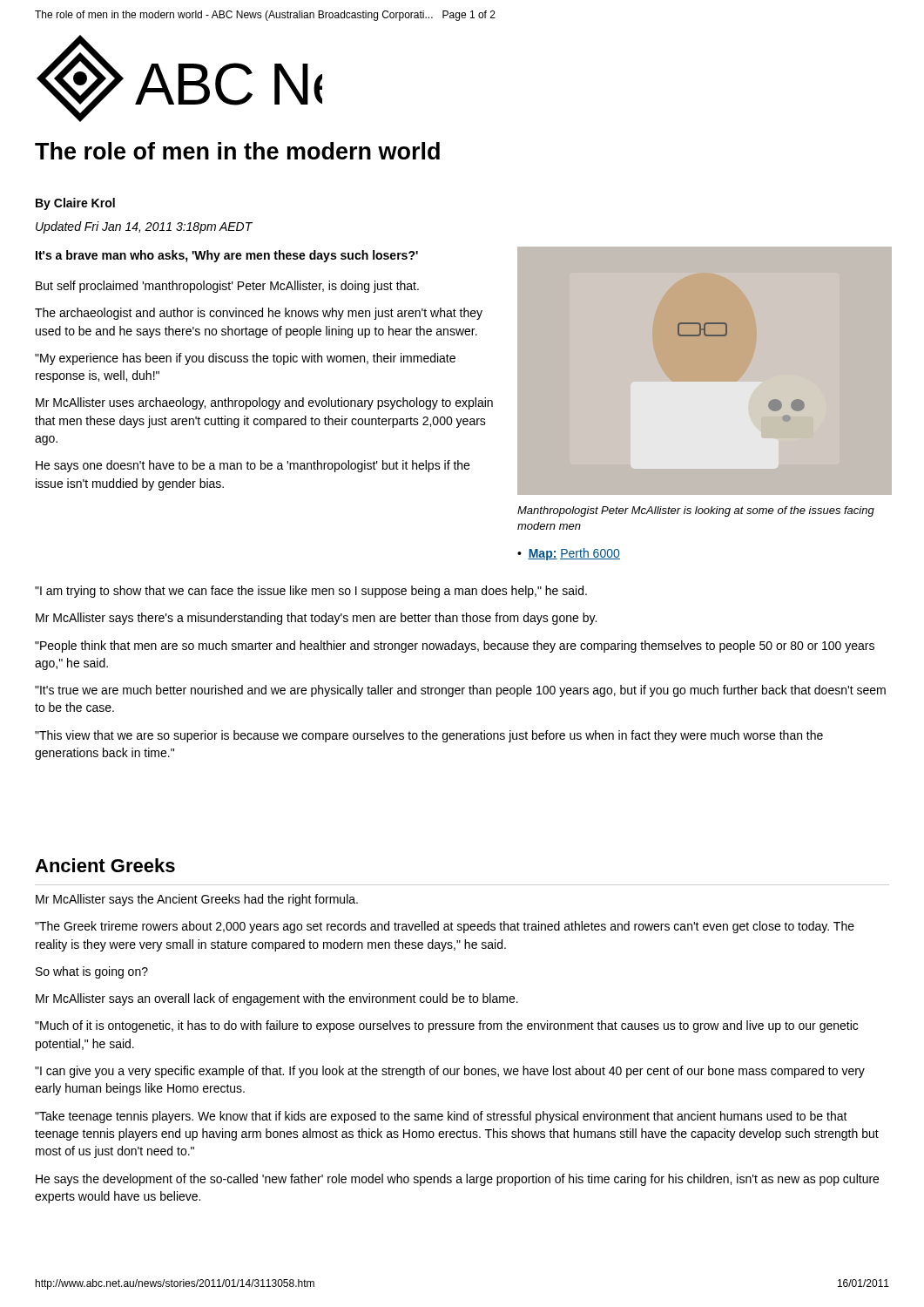Image resolution: width=924 pixels, height=1307 pixels.
Task: Locate the list item that says "• Map: Perth 6000"
Action: [569, 553]
